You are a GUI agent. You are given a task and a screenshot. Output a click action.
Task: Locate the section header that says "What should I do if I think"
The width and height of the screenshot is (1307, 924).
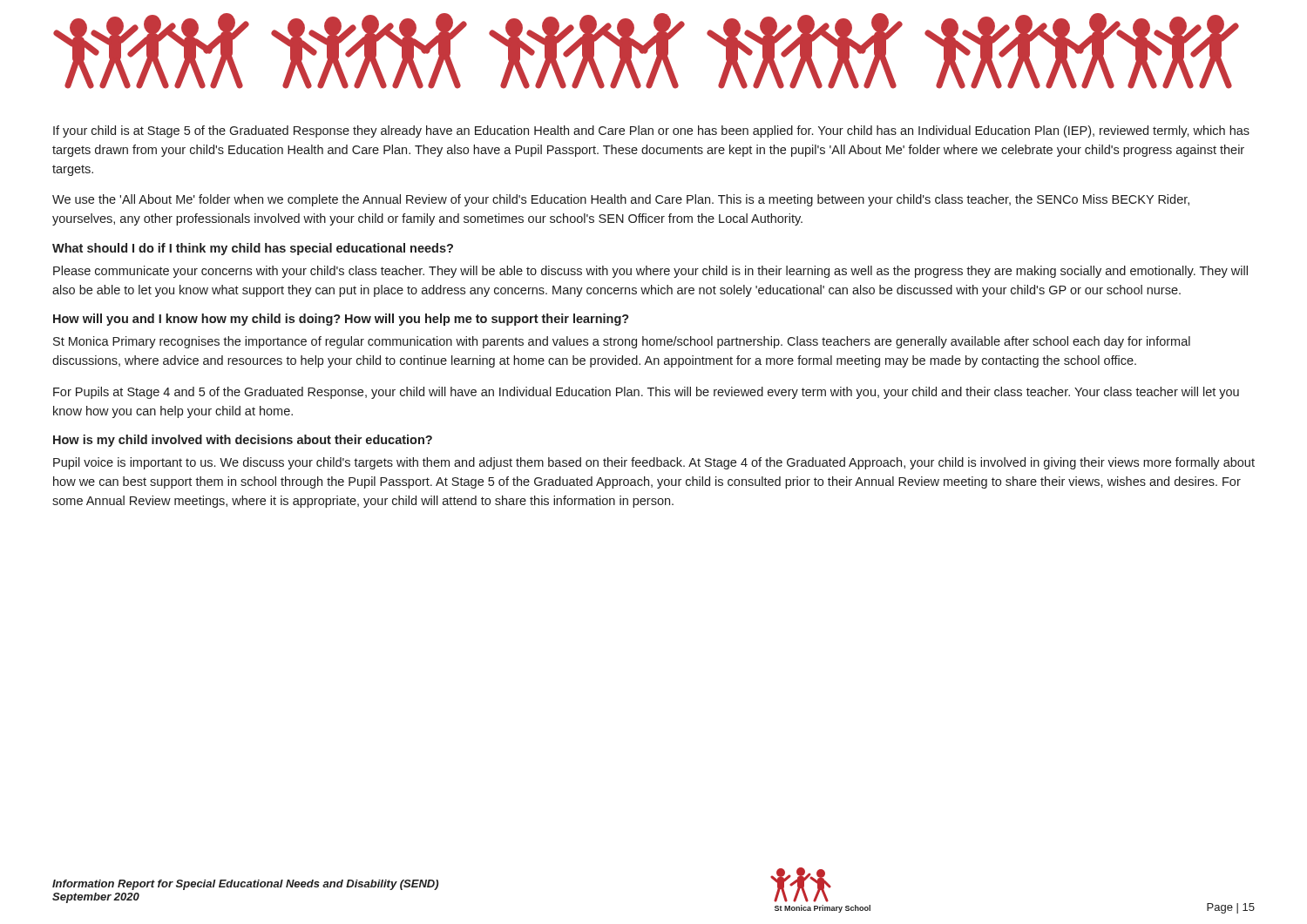[x=253, y=248]
